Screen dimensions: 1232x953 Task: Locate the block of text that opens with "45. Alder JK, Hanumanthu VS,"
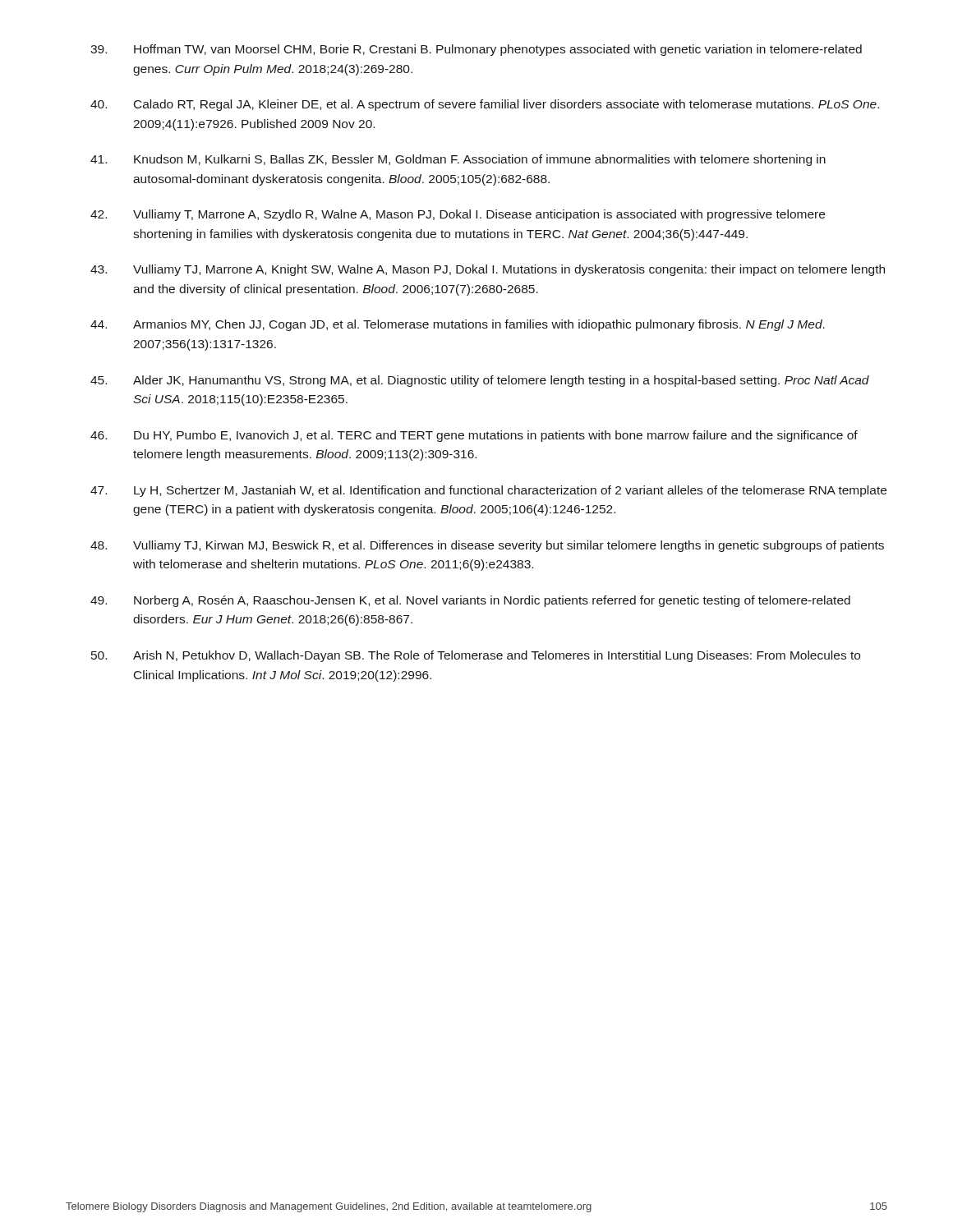pyautogui.click(x=489, y=389)
